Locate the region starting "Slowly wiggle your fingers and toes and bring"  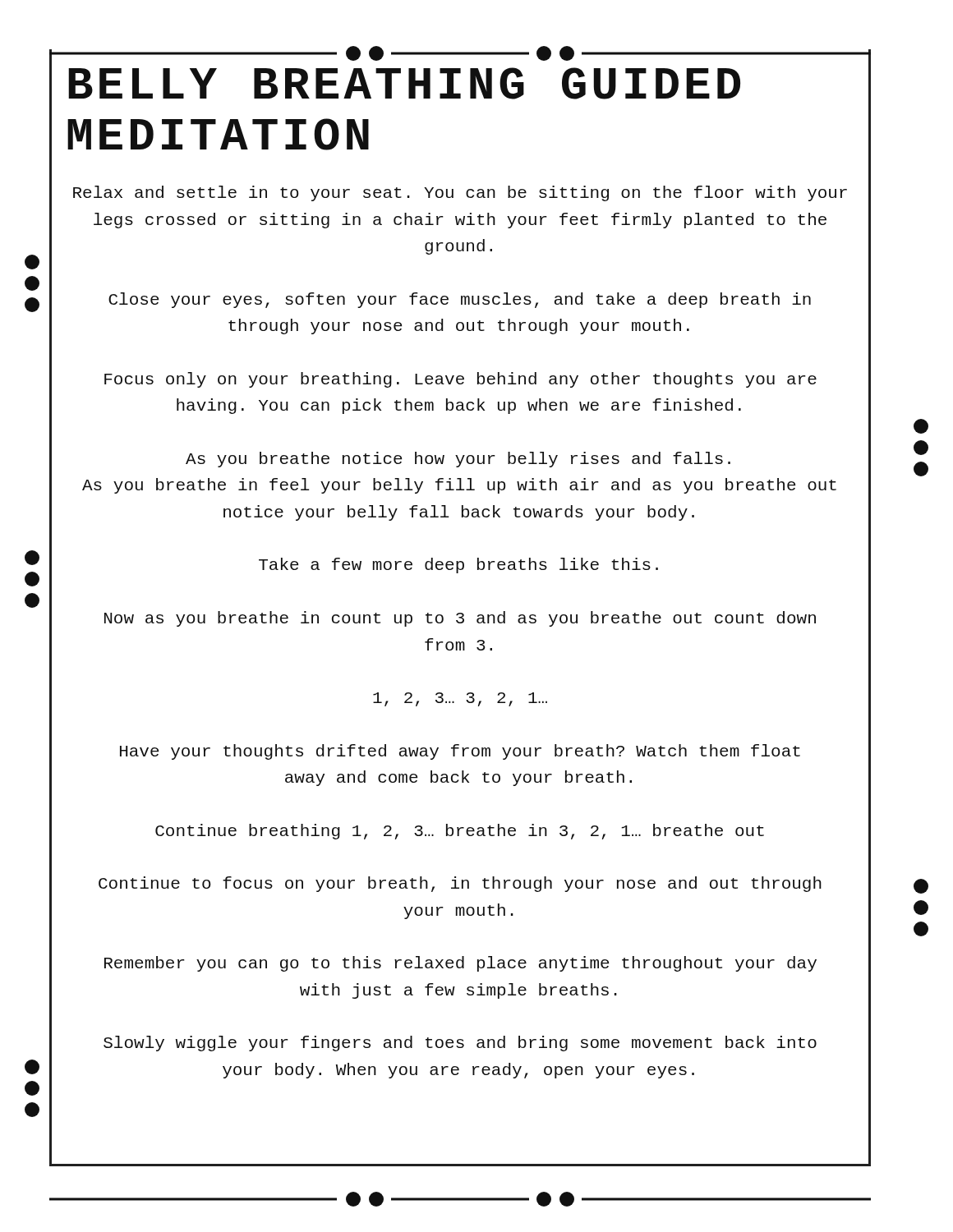[x=460, y=1057]
